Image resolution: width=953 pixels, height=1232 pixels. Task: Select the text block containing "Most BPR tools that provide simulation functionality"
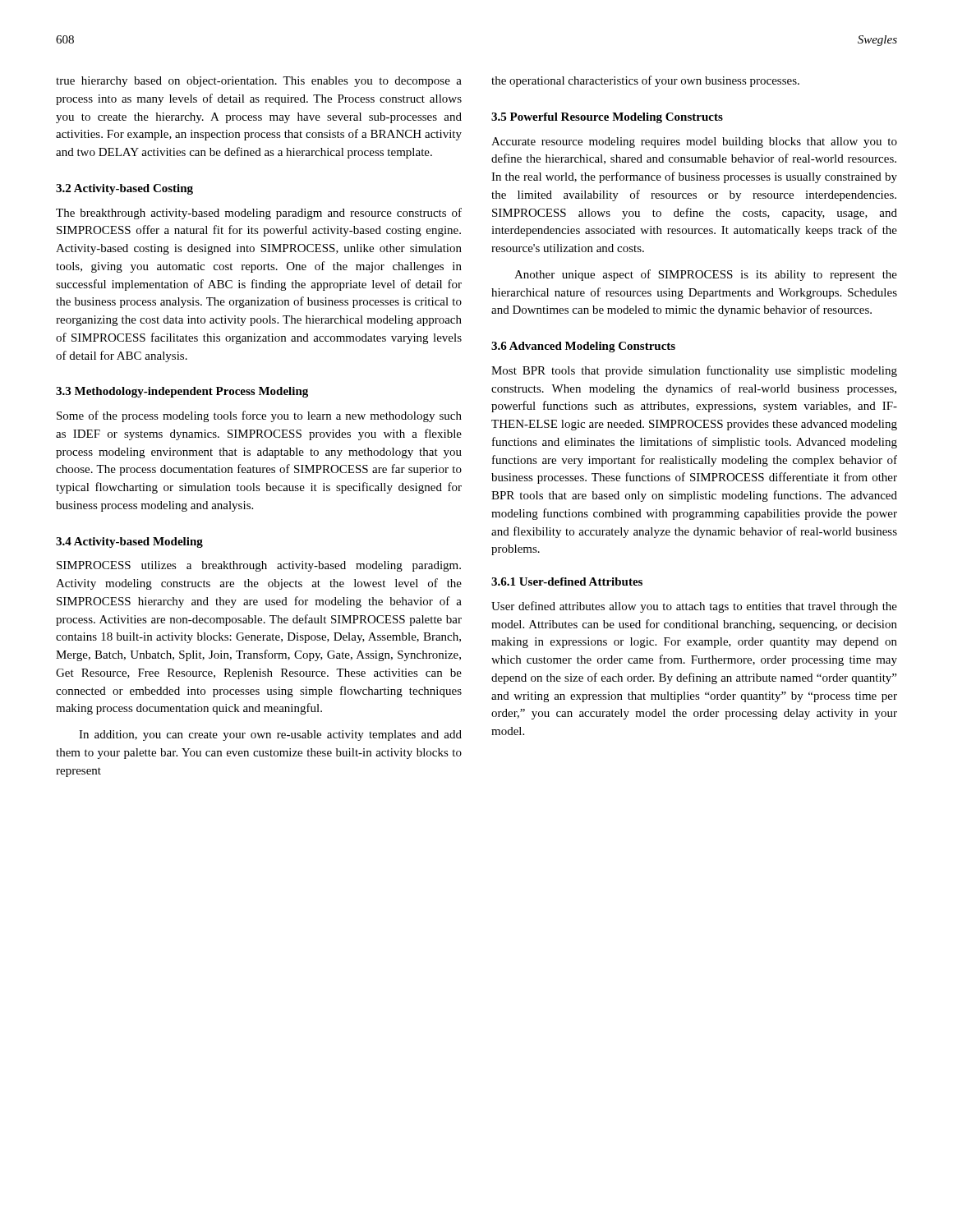(694, 460)
